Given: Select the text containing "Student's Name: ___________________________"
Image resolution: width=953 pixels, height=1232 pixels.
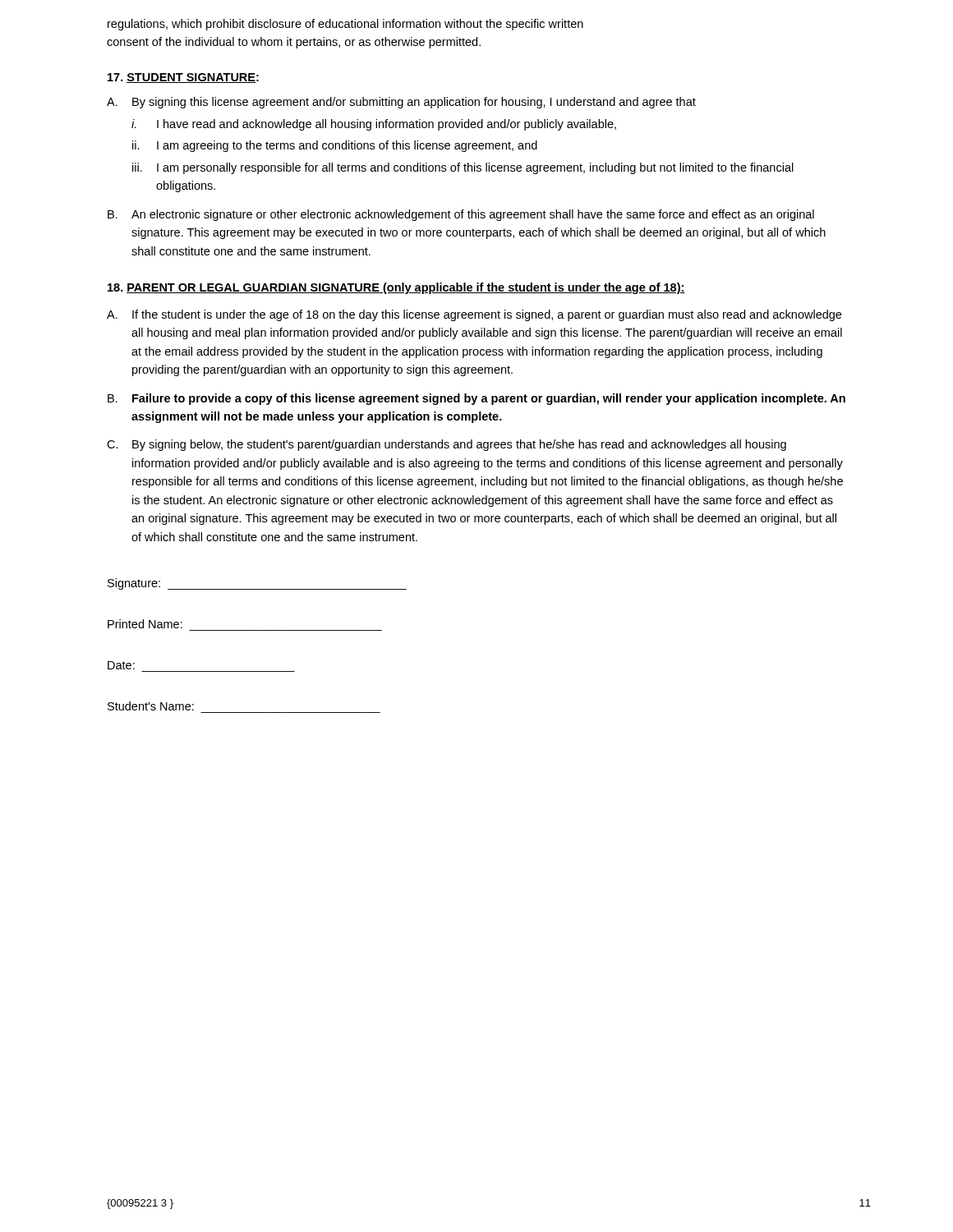Looking at the screenshot, I should click(243, 706).
